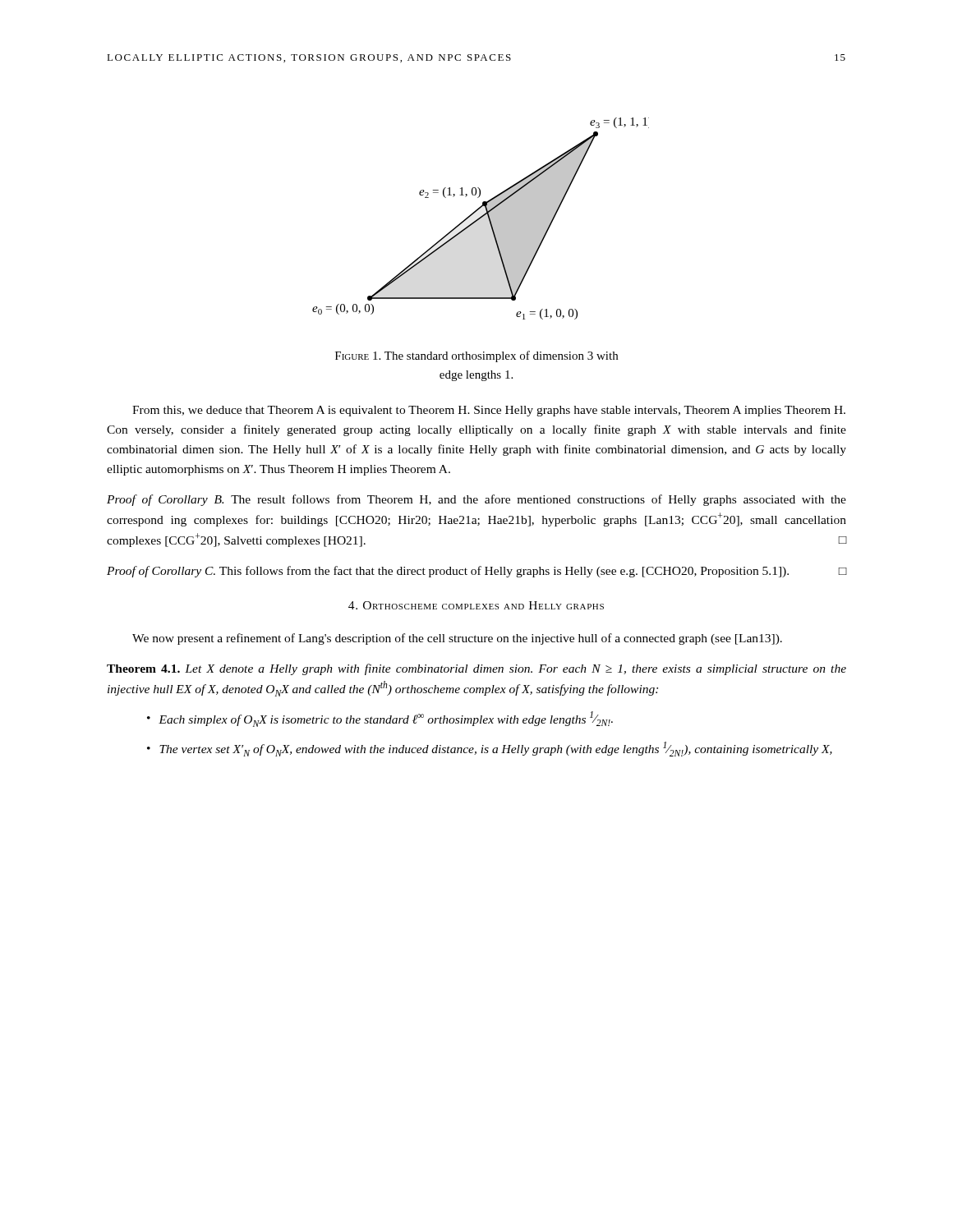
Task: Locate the block of text that opens with "Proof of Corollary C. This"
Action: (476, 571)
